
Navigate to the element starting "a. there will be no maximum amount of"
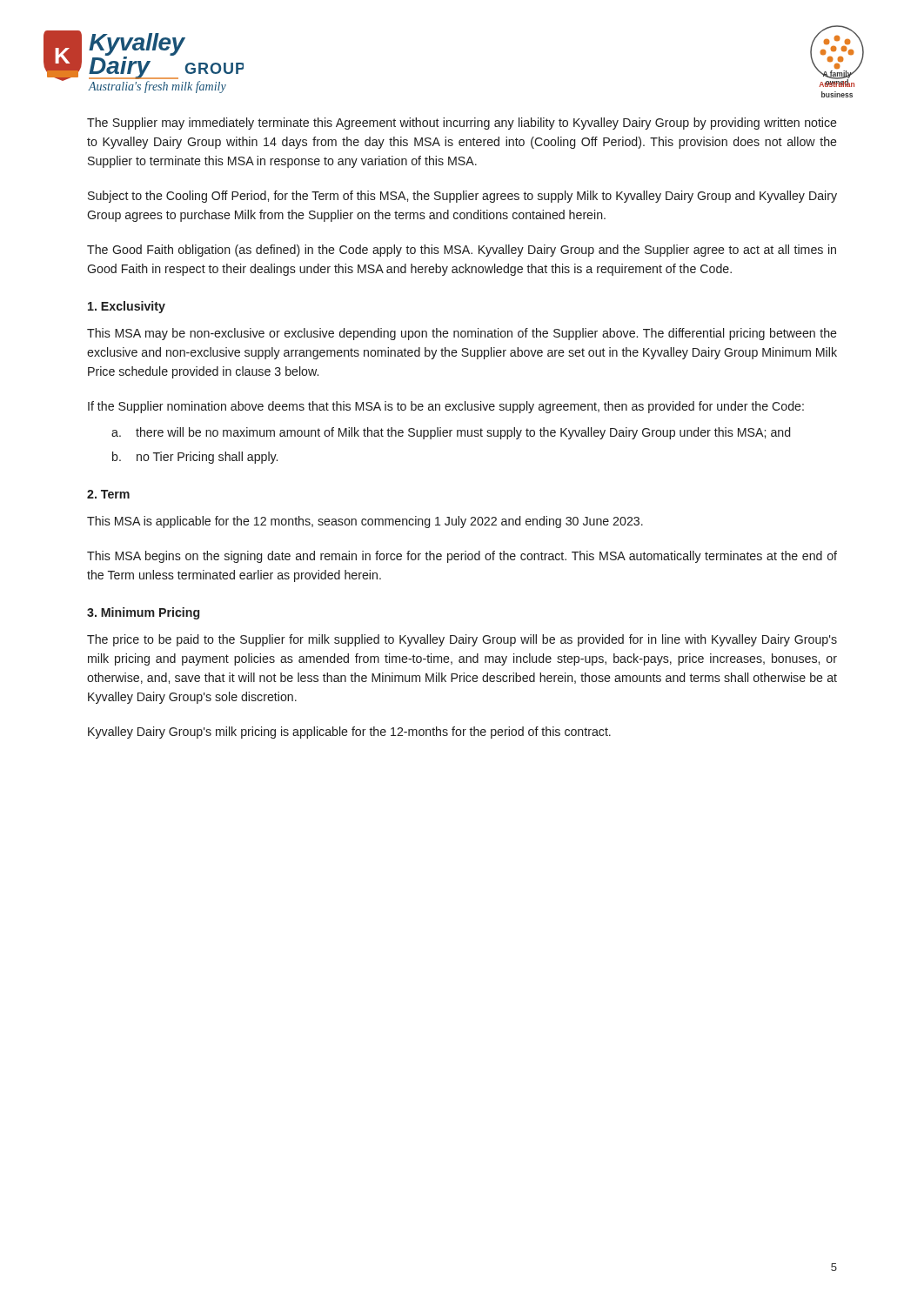(451, 432)
